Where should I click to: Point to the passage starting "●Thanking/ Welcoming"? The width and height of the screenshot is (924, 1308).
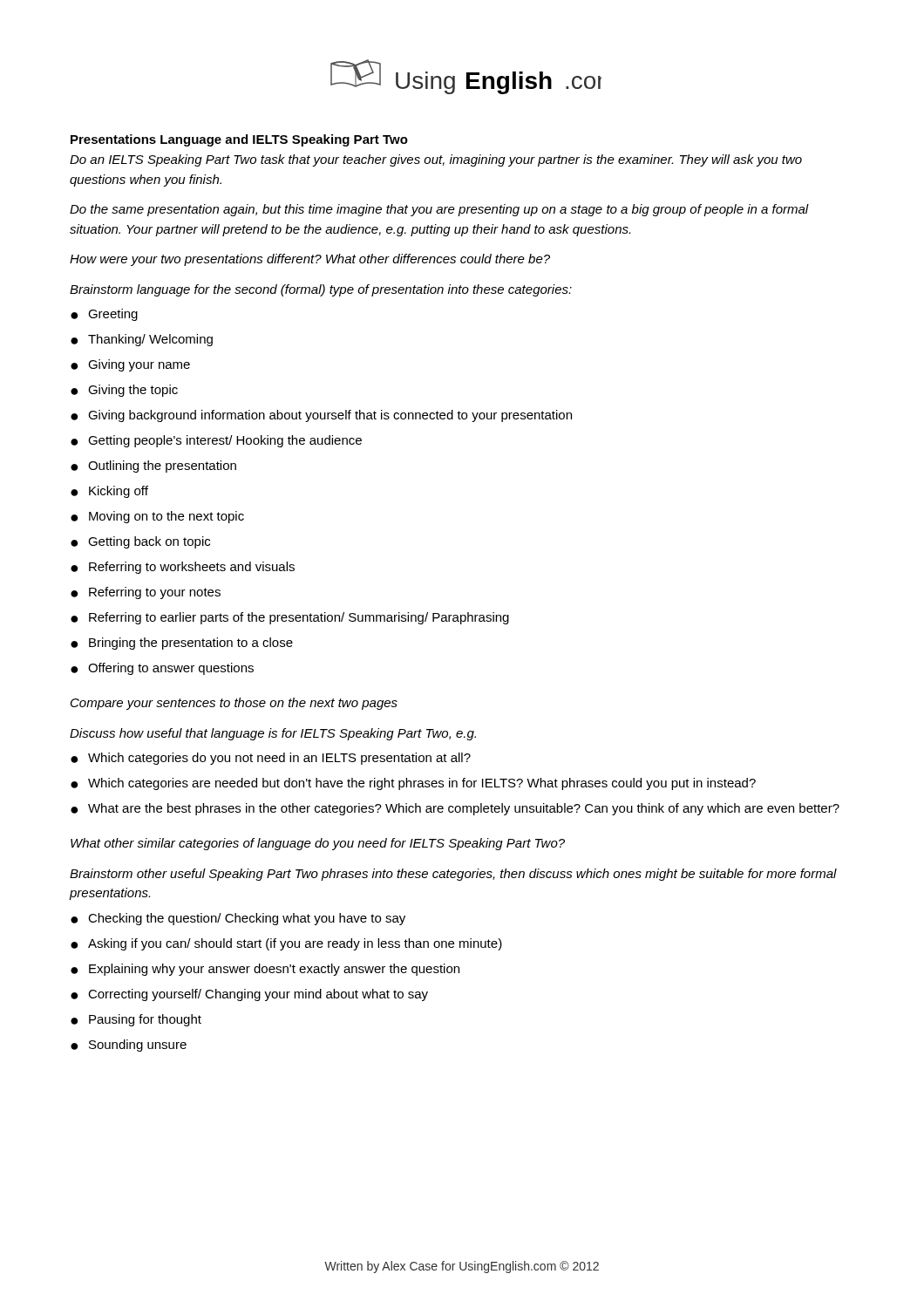(x=142, y=341)
